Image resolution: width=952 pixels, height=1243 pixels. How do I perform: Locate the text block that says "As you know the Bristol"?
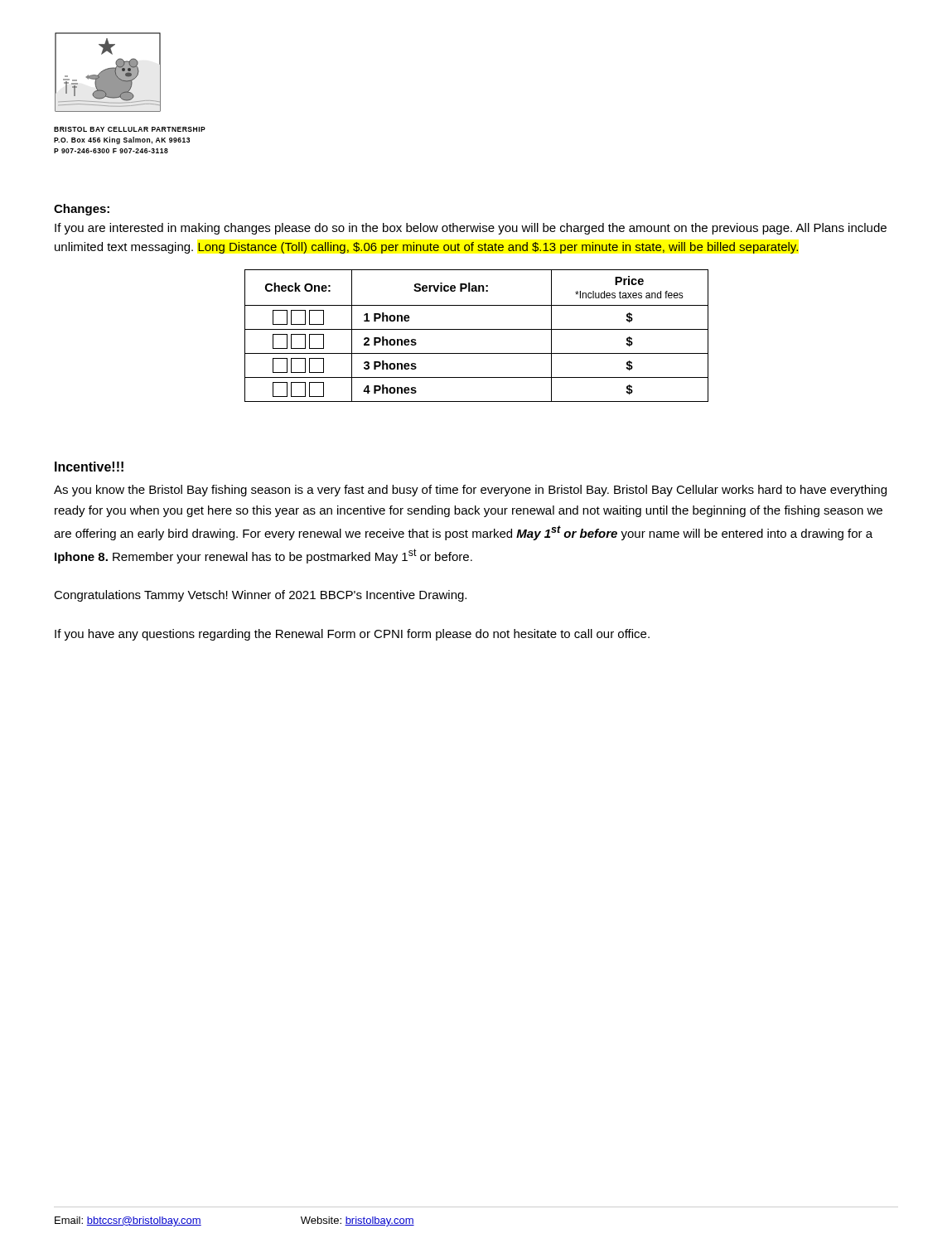[471, 523]
